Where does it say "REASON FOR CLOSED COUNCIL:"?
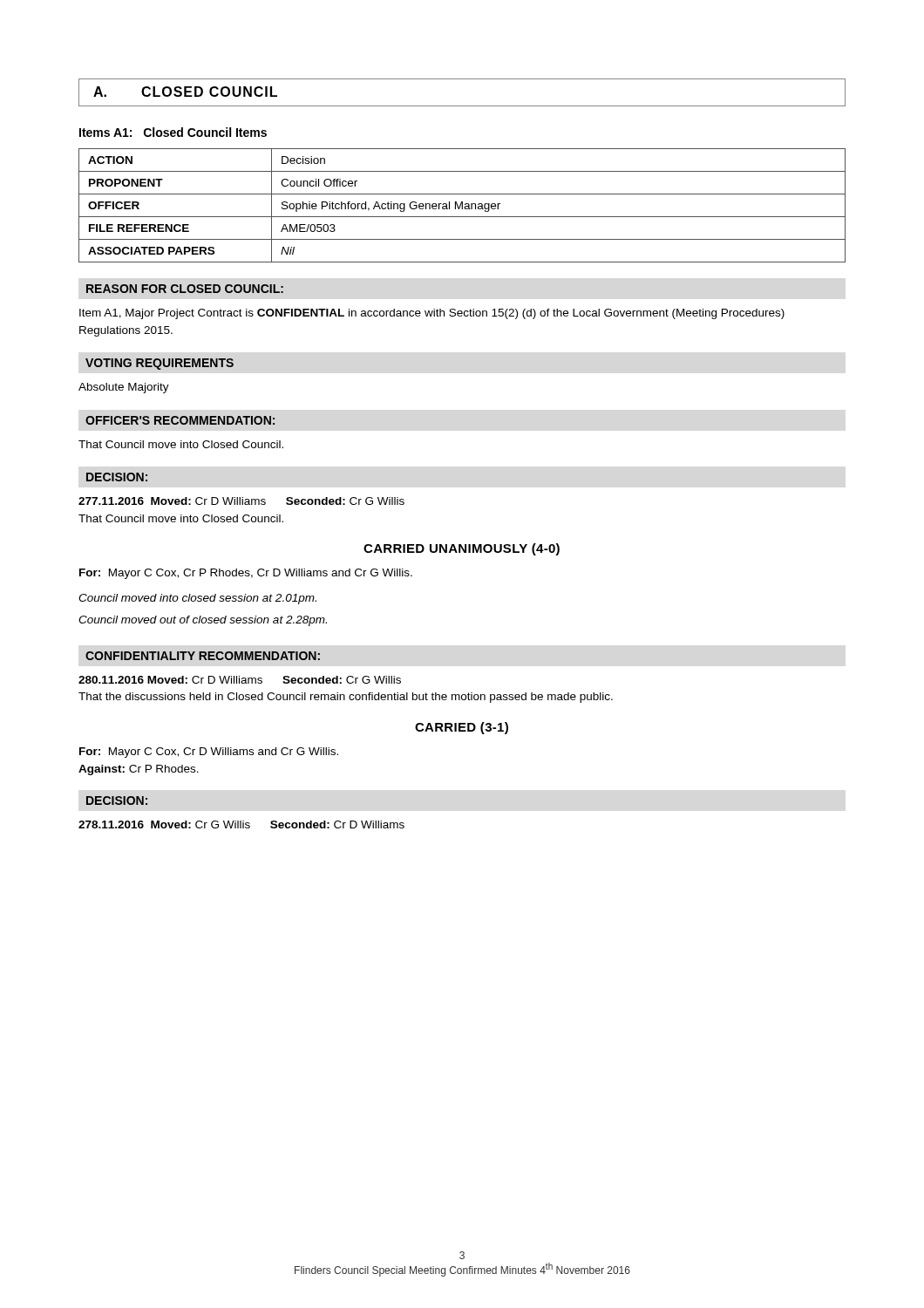Screen dimensions: 1308x924 click(x=185, y=289)
